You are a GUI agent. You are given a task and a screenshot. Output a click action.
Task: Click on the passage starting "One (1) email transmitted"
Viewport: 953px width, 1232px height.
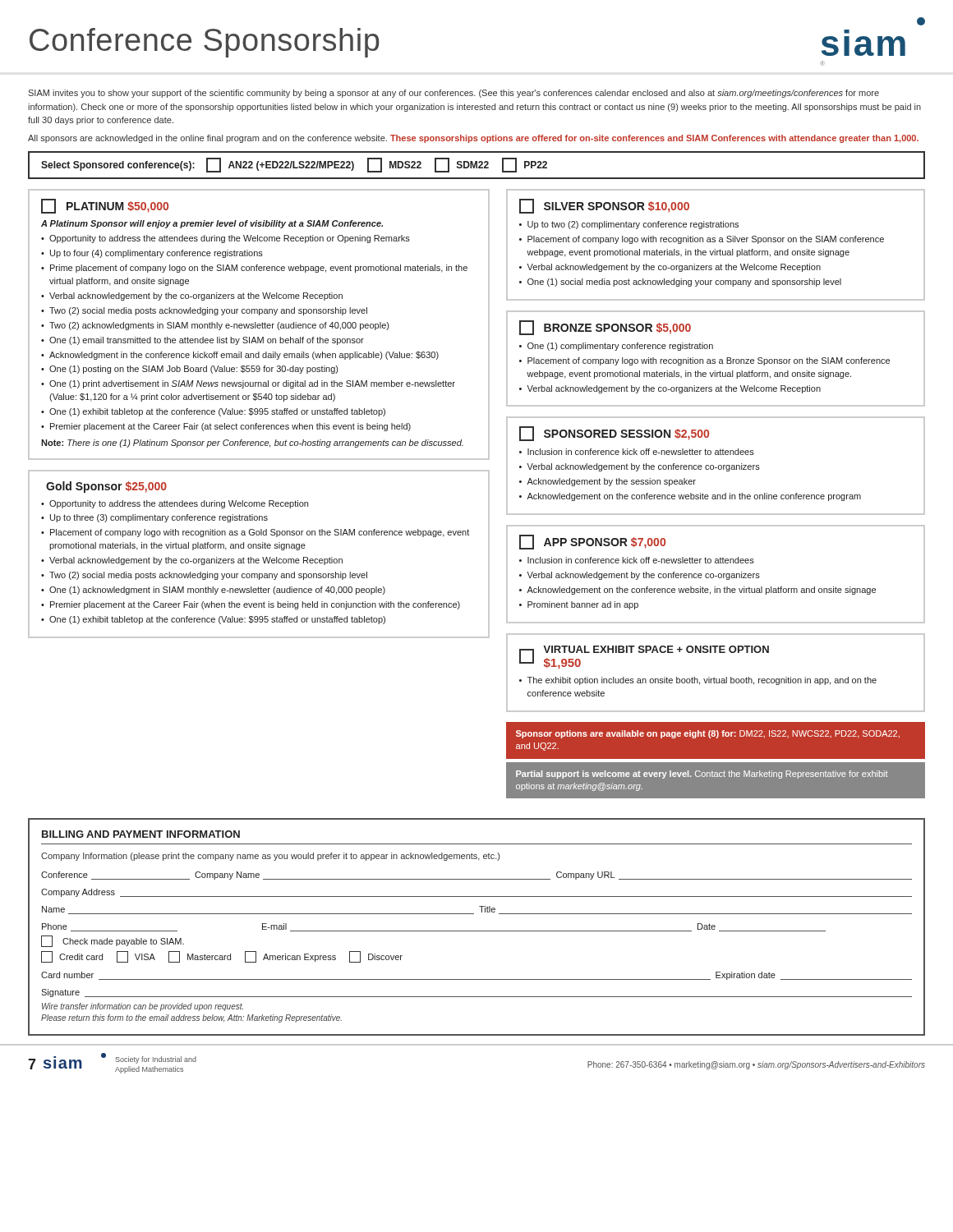click(x=207, y=340)
